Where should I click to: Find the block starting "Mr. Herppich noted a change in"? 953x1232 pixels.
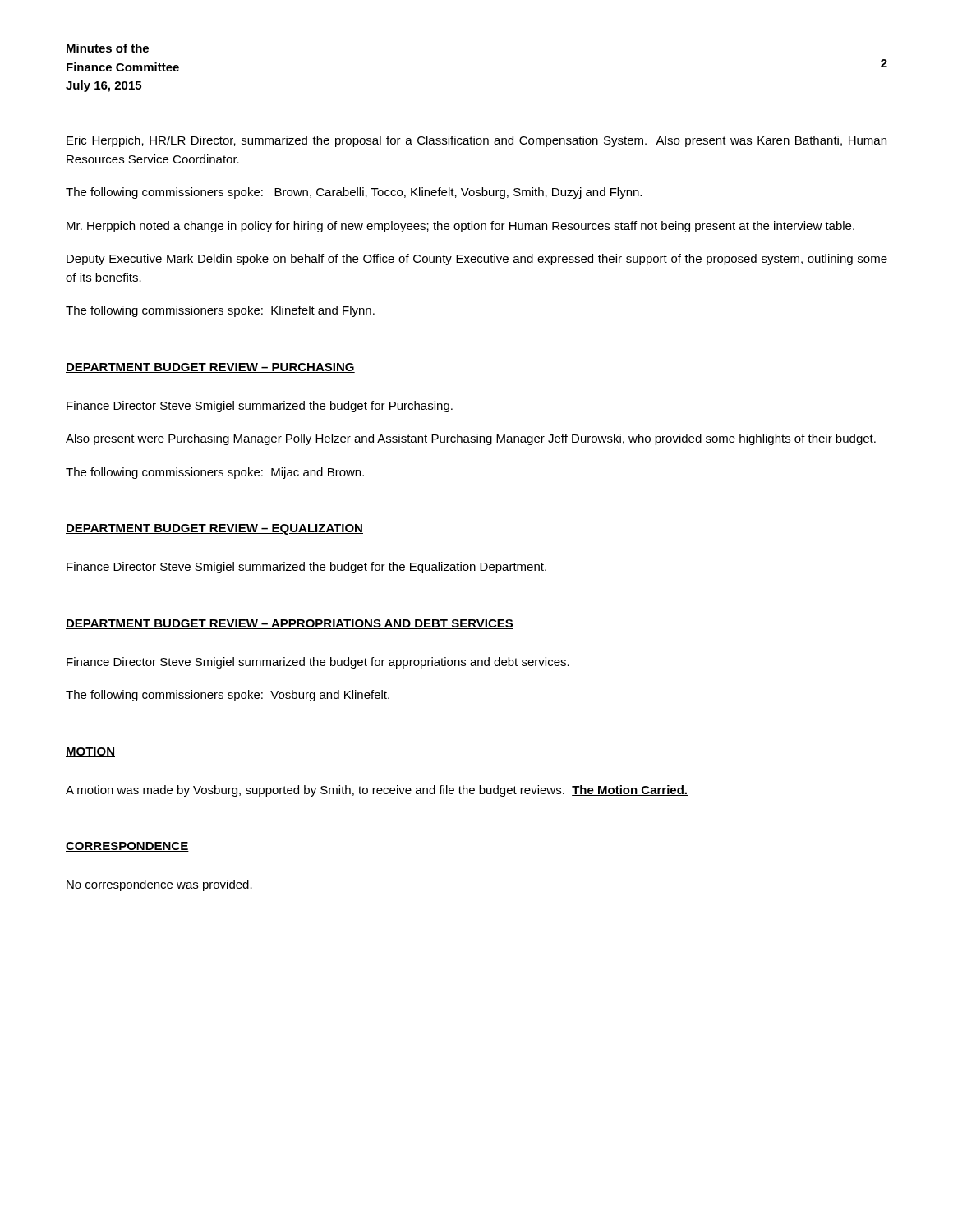coord(461,225)
